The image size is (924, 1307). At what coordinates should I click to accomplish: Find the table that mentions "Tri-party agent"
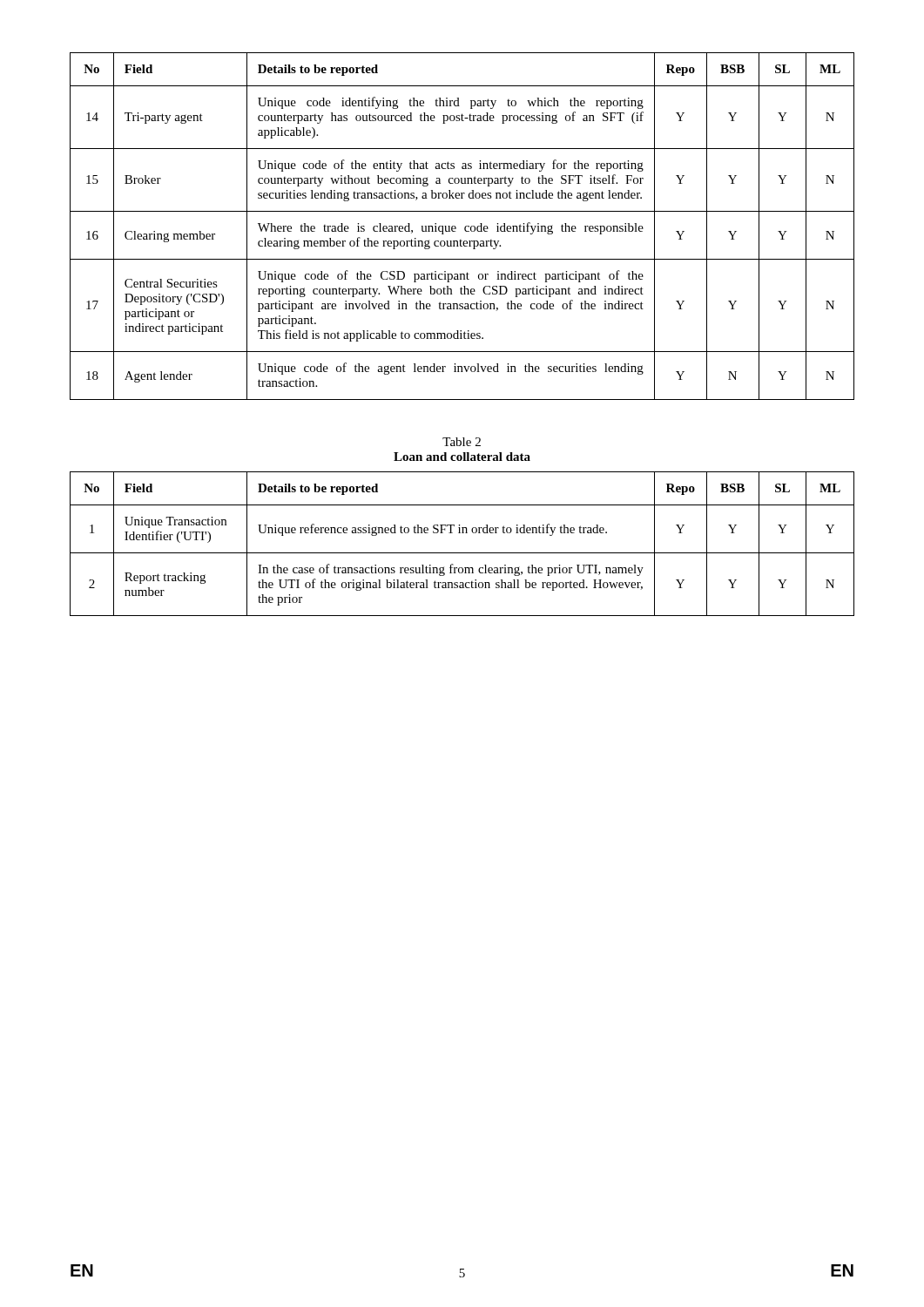[462, 226]
